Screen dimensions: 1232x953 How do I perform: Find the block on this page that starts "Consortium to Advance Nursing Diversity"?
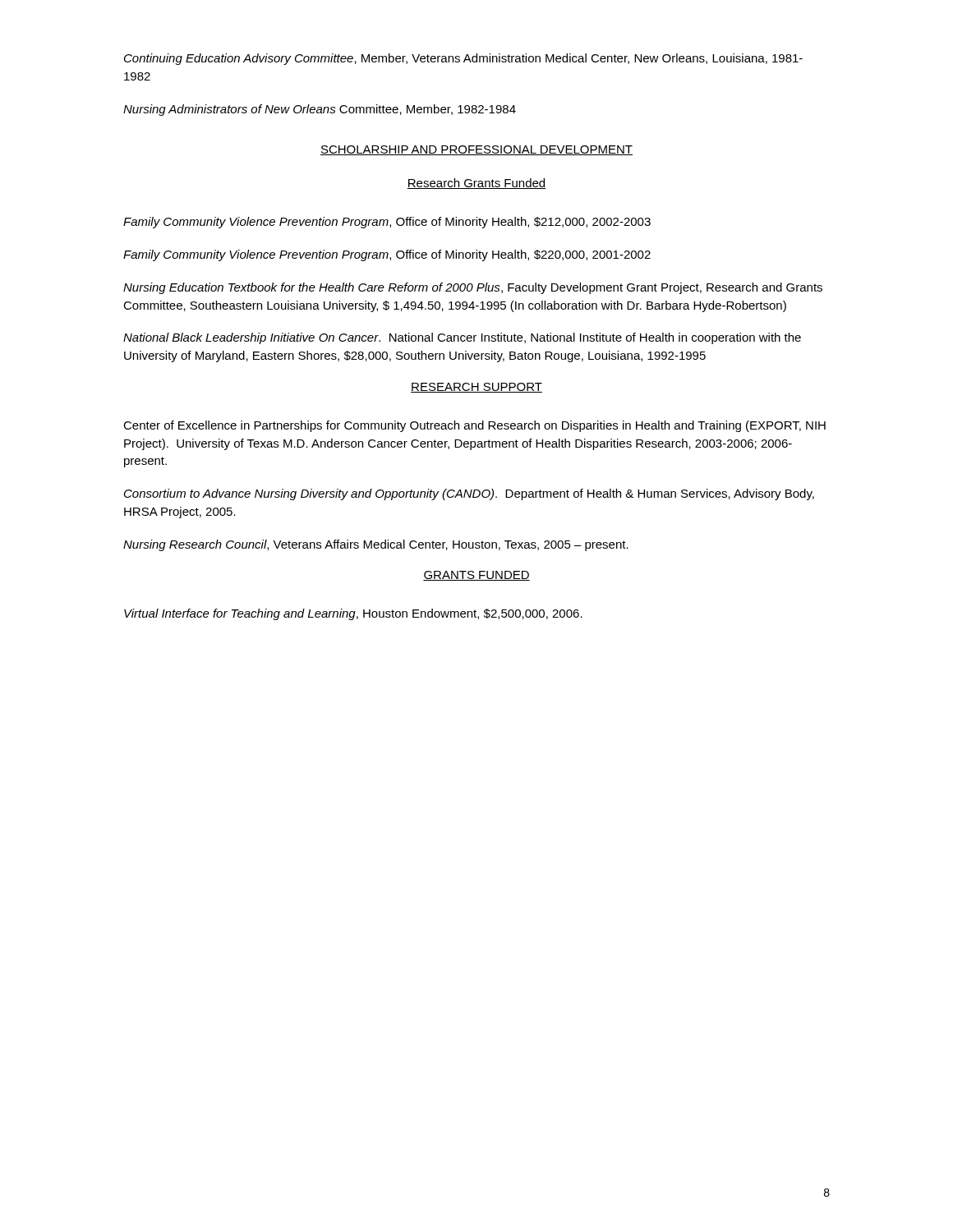(x=469, y=502)
